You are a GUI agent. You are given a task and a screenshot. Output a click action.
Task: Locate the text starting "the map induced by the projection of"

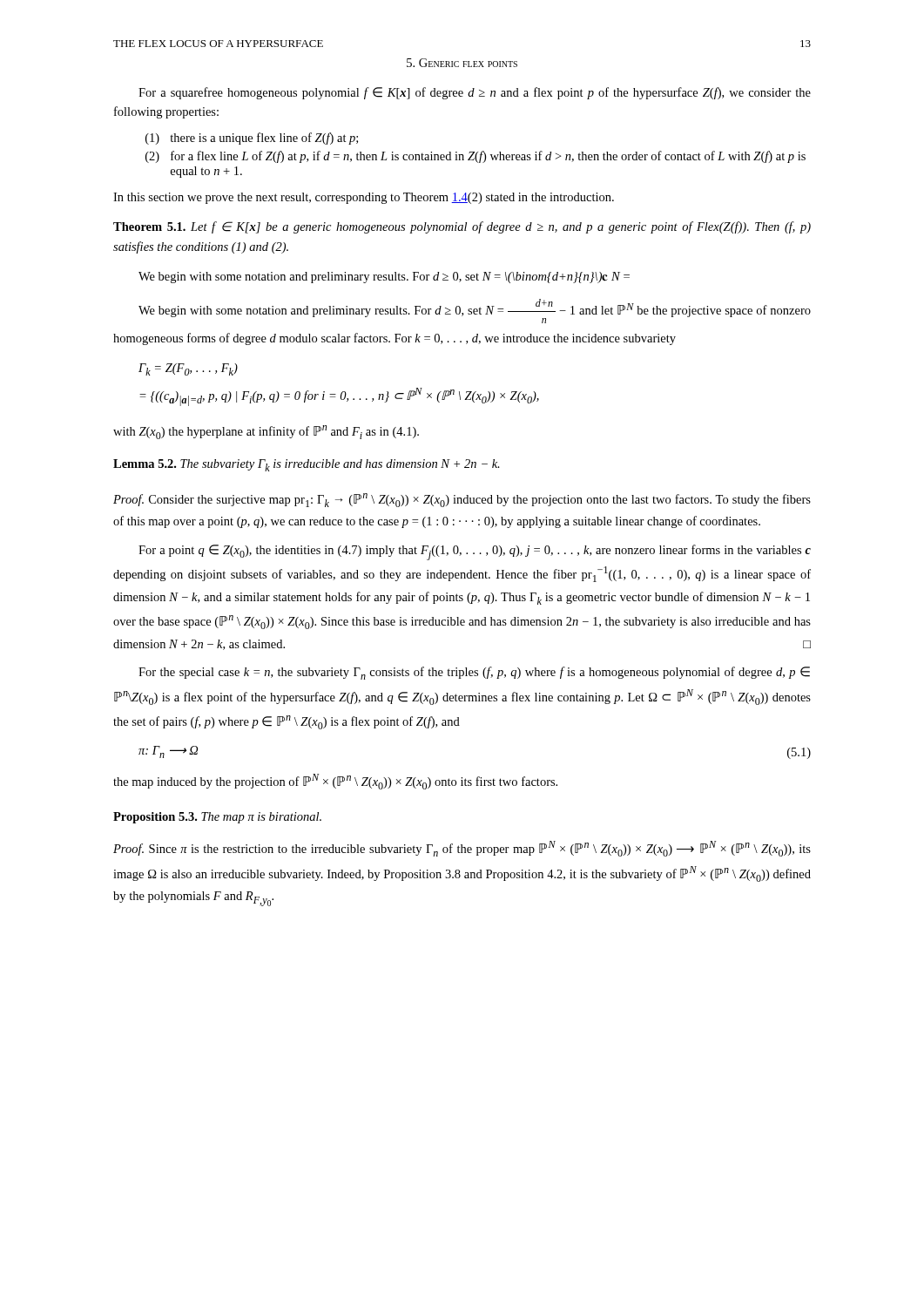pyautogui.click(x=462, y=782)
